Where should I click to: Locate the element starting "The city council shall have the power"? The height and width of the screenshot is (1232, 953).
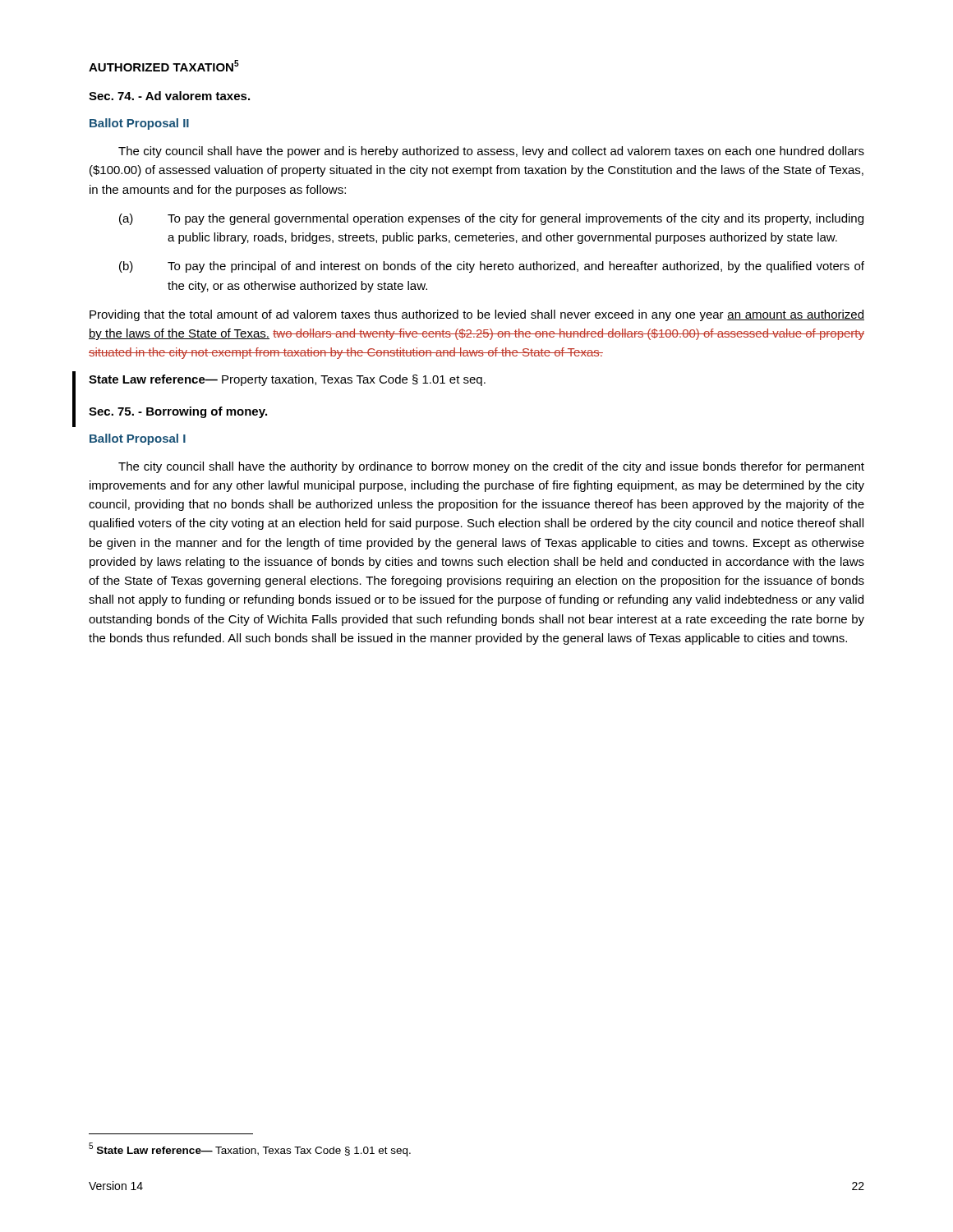pos(476,170)
